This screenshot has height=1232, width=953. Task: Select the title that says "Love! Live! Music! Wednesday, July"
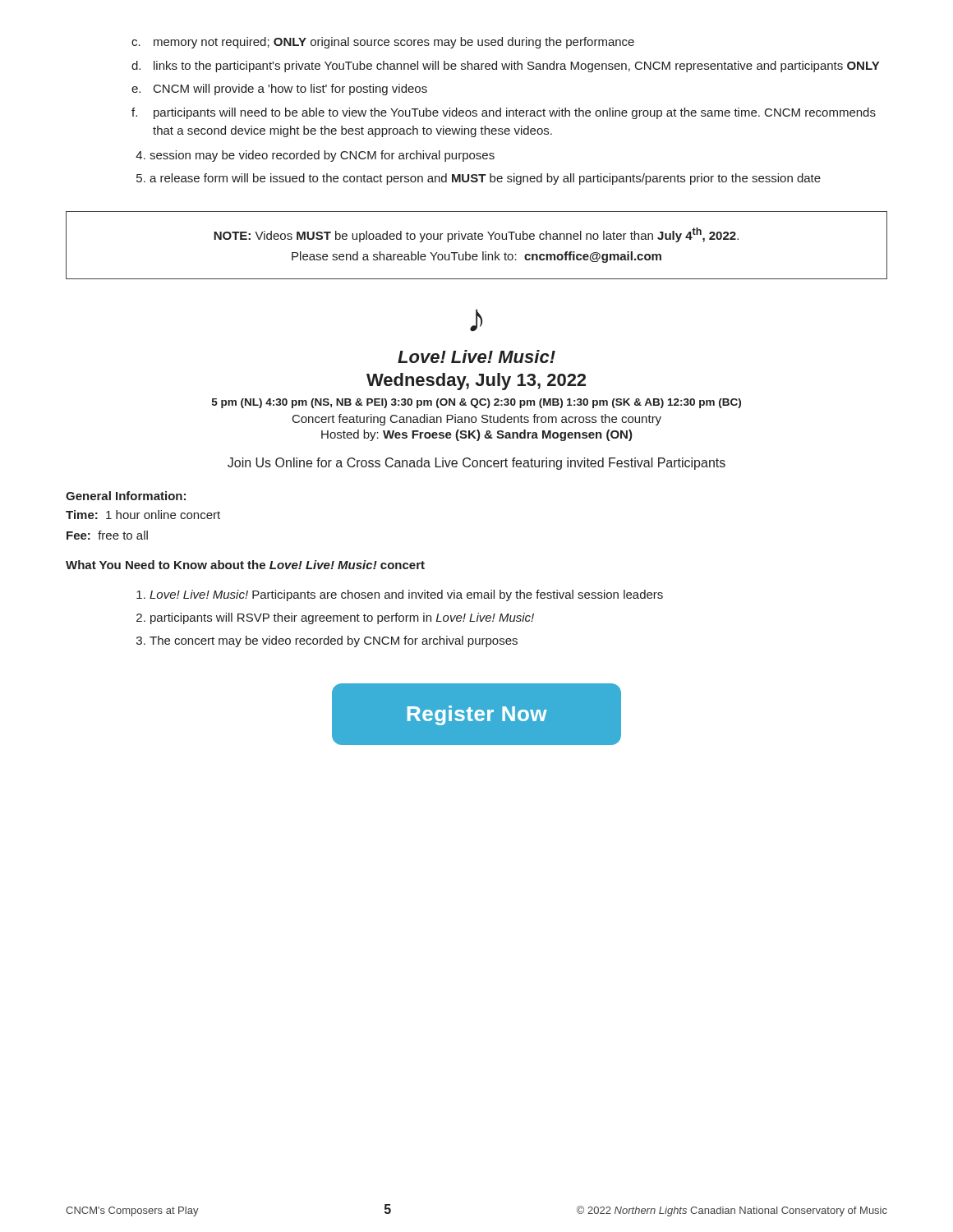click(x=476, y=393)
